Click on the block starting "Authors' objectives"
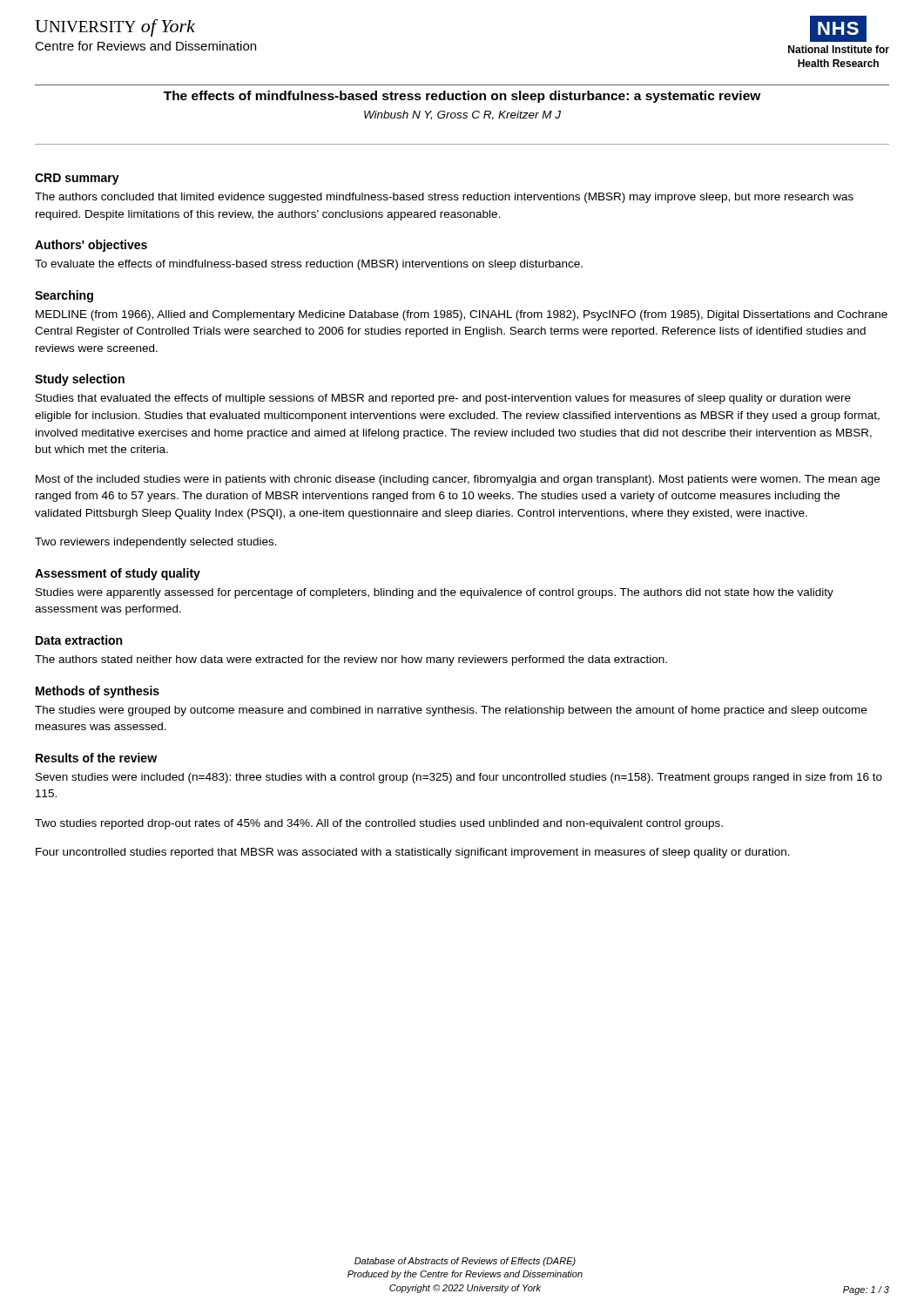This screenshot has width=924, height=1307. tap(91, 245)
